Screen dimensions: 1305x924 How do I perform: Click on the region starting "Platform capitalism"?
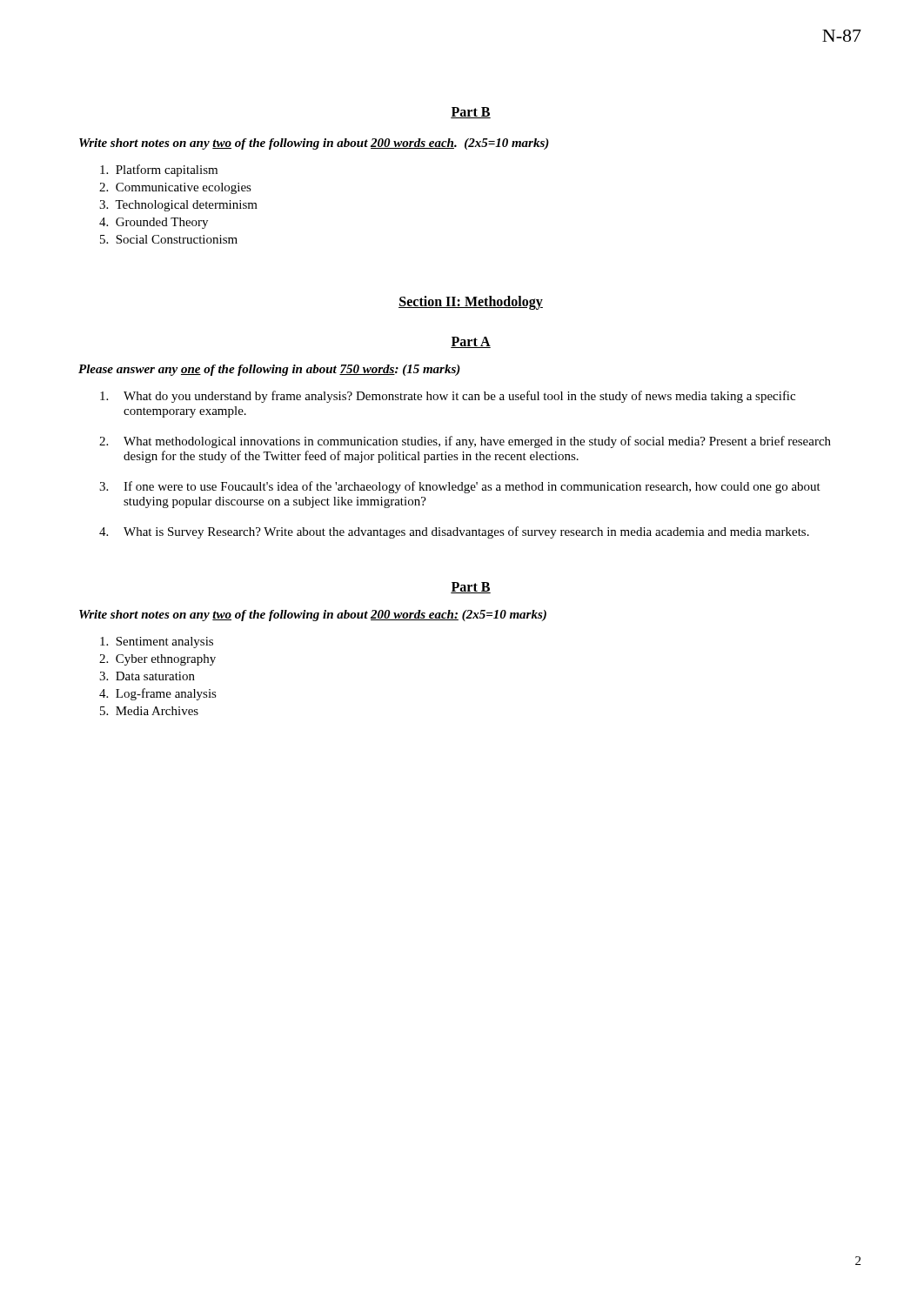pos(159,170)
